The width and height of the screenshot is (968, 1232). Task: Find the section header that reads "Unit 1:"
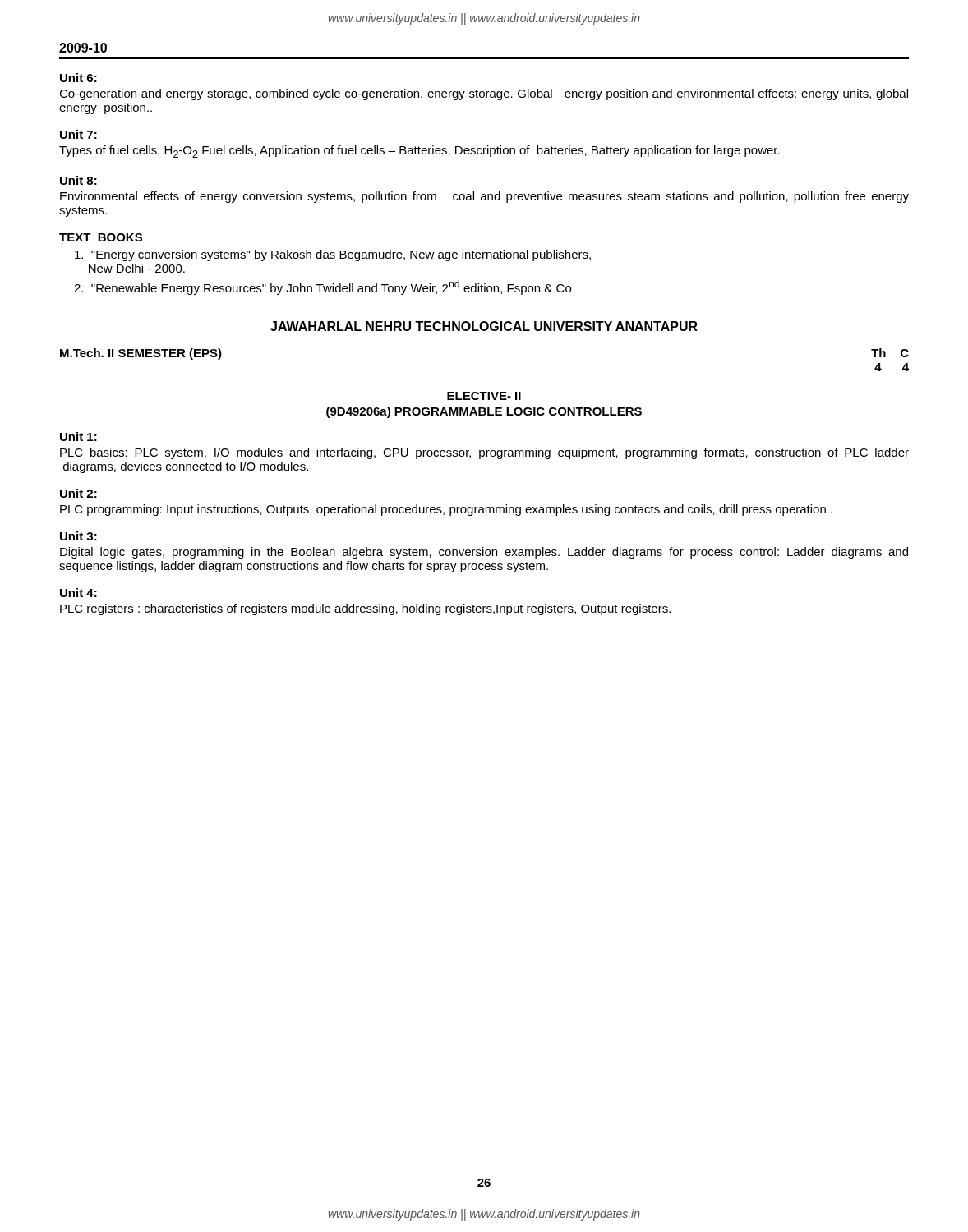point(78,437)
